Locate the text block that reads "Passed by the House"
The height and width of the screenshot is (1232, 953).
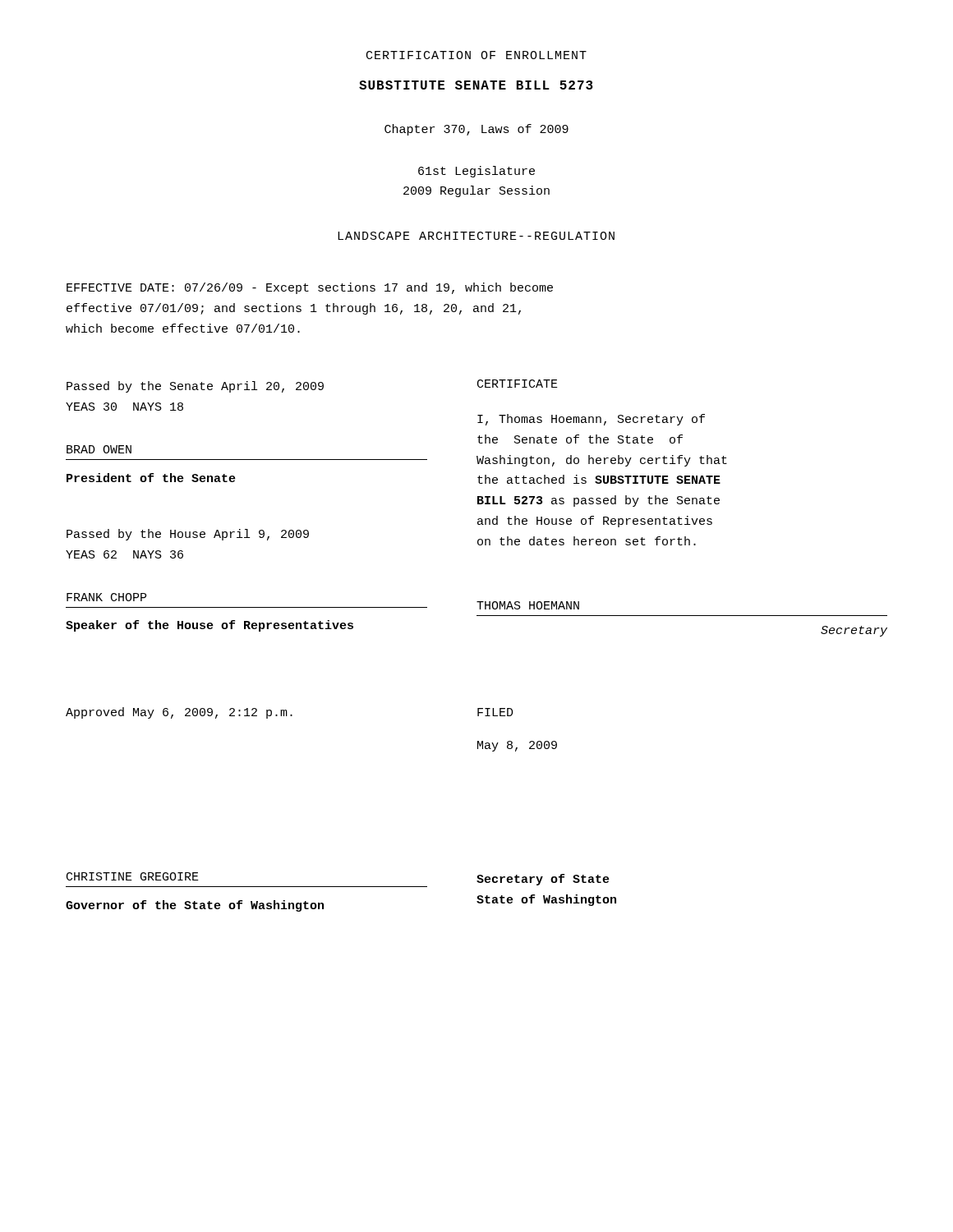click(188, 545)
